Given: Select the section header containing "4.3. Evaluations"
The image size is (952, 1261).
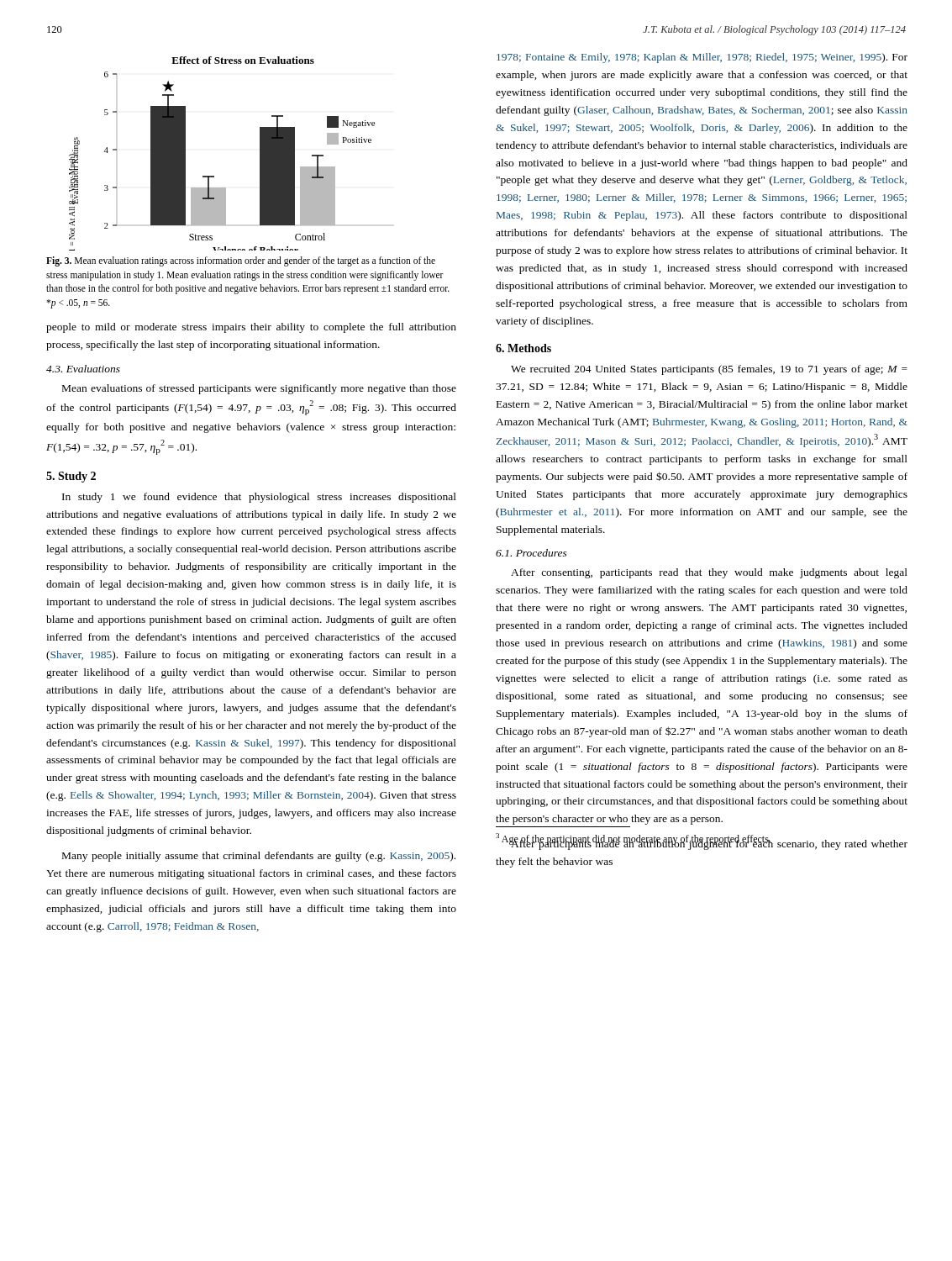Looking at the screenshot, I should point(83,368).
